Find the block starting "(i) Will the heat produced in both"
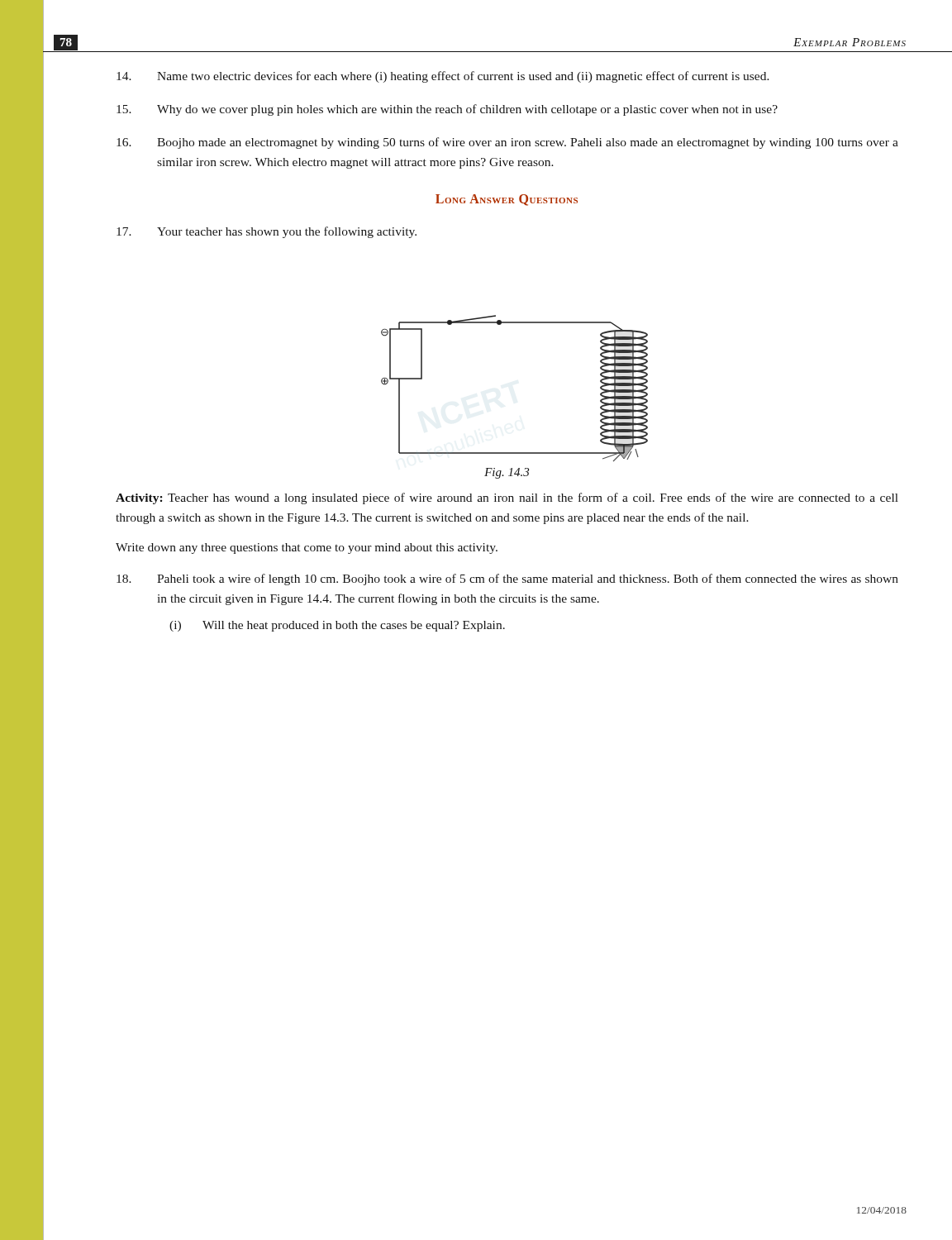The image size is (952, 1240). [x=337, y=626]
